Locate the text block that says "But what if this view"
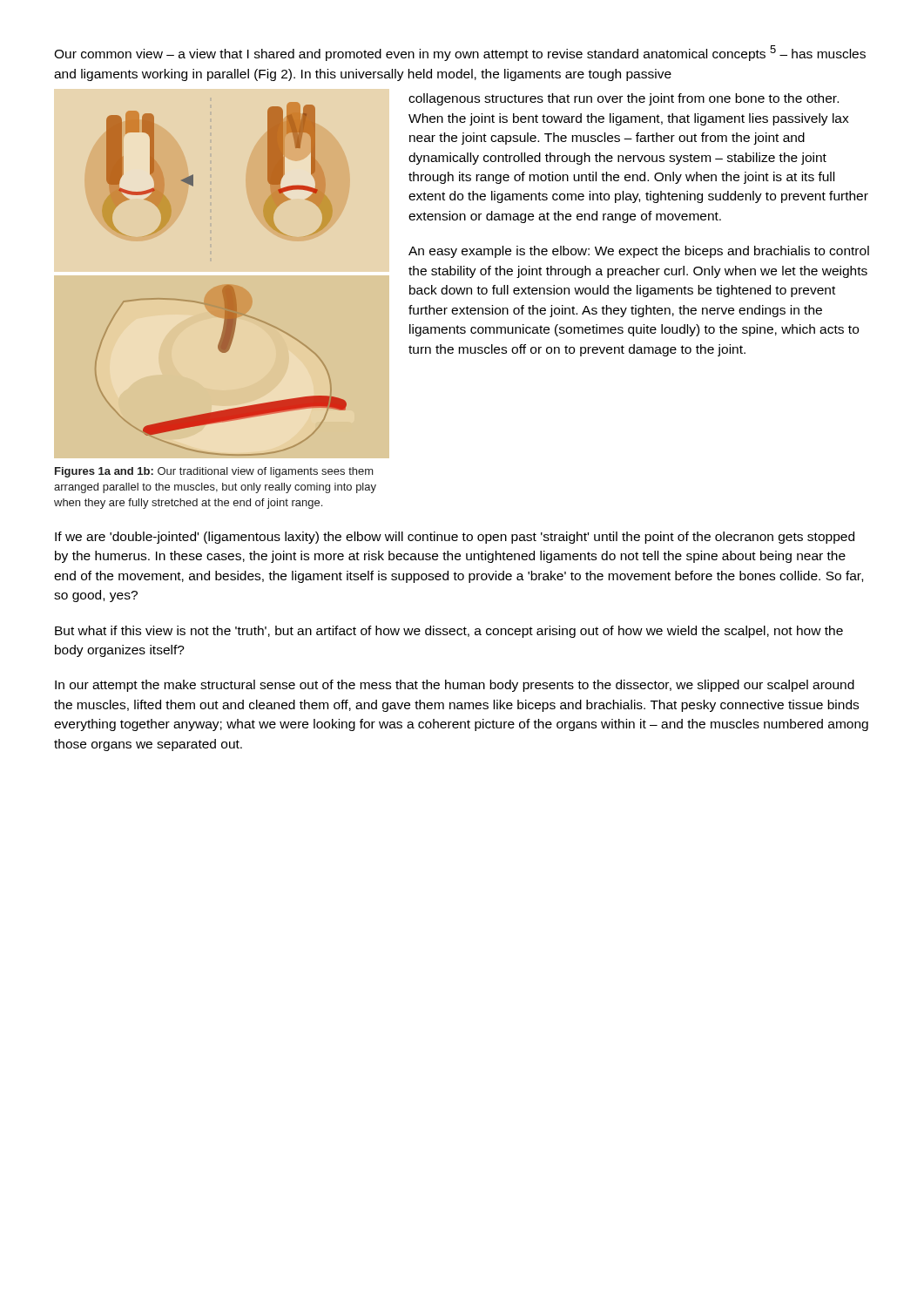This screenshot has width=924, height=1307. point(449,640)
